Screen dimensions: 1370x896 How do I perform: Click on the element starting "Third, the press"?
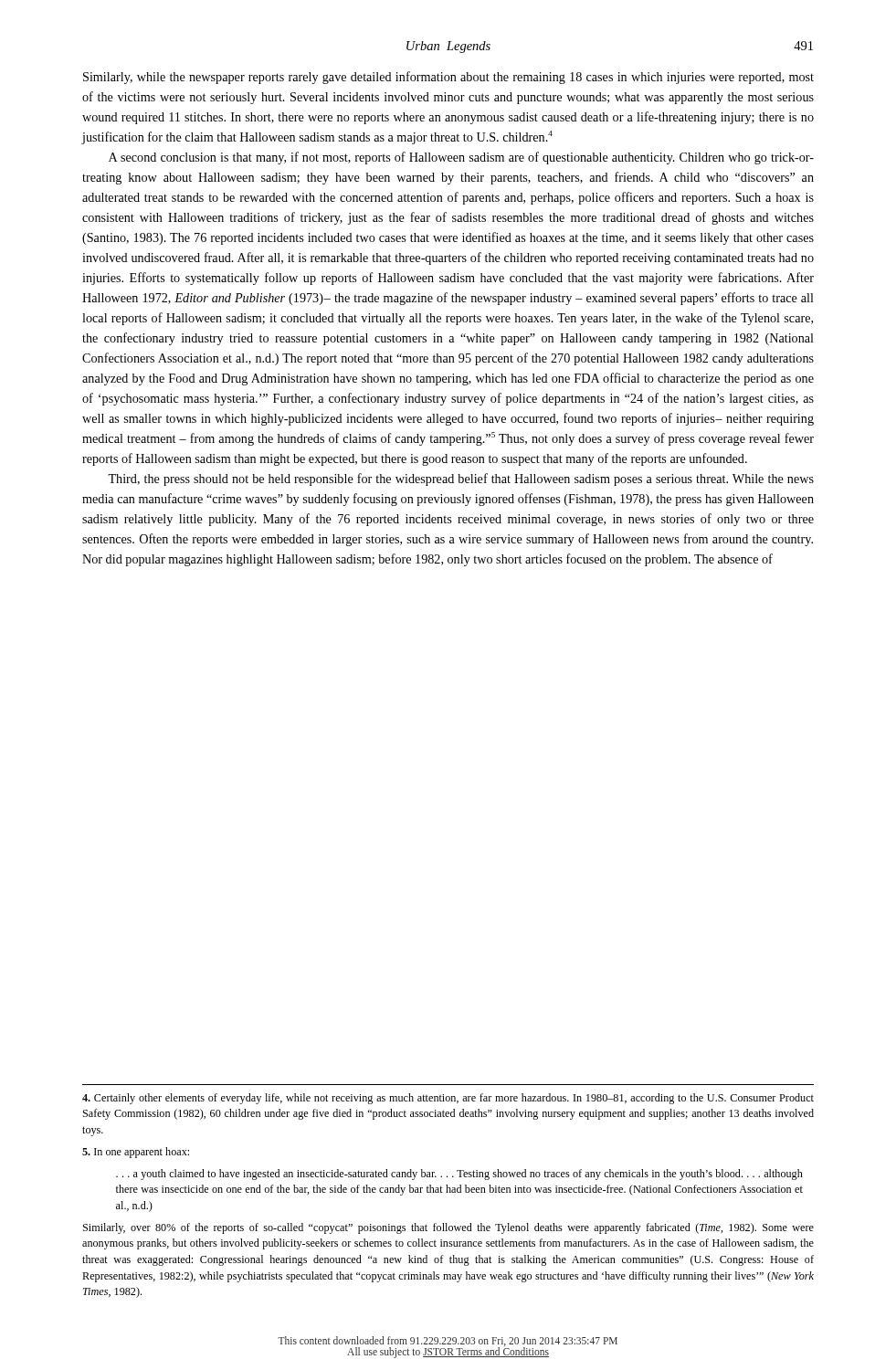click(448, 519)
